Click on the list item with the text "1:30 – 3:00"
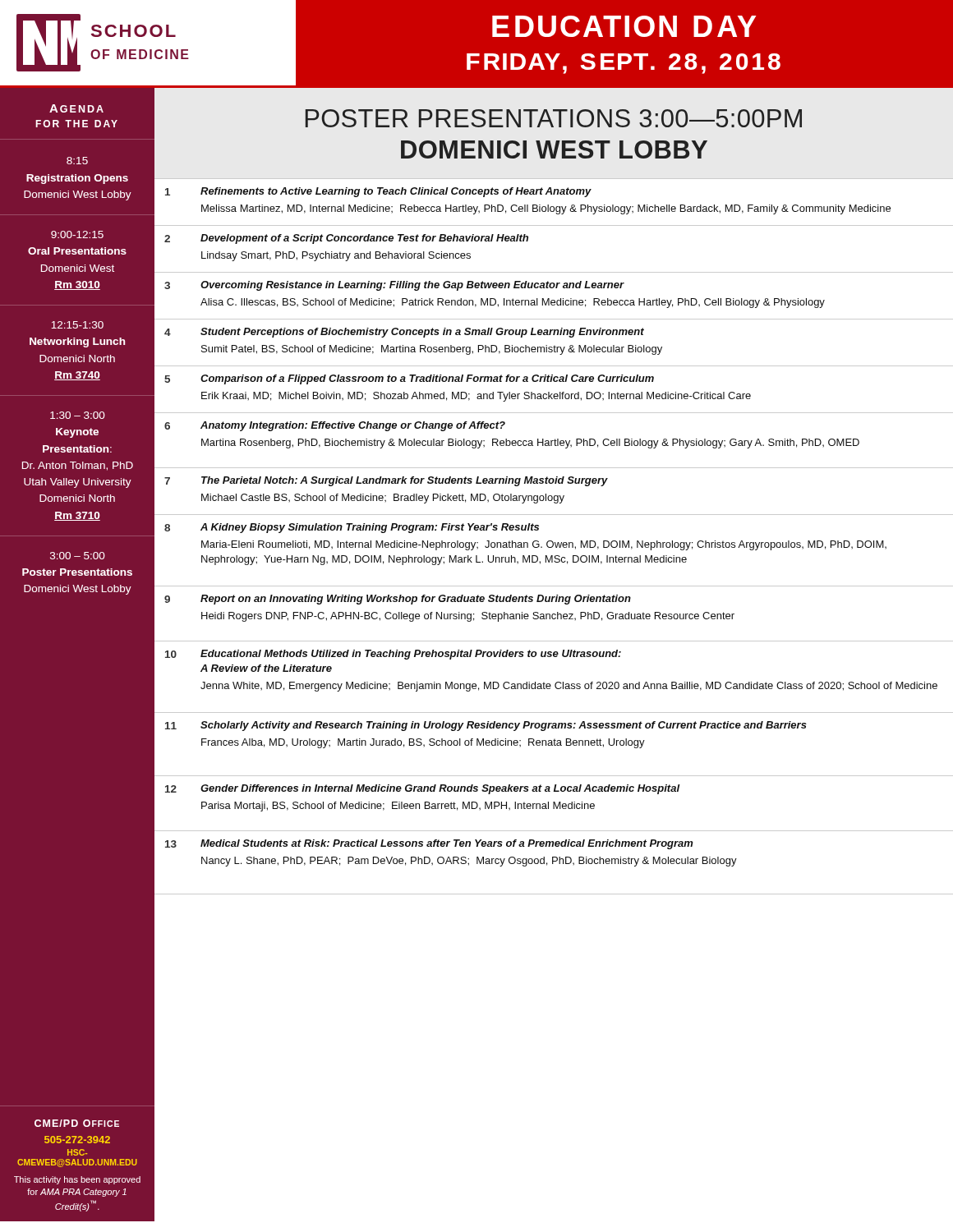The height and width of the screenshot is (1232, 953). pyautogui.click(x=77, y=465)
